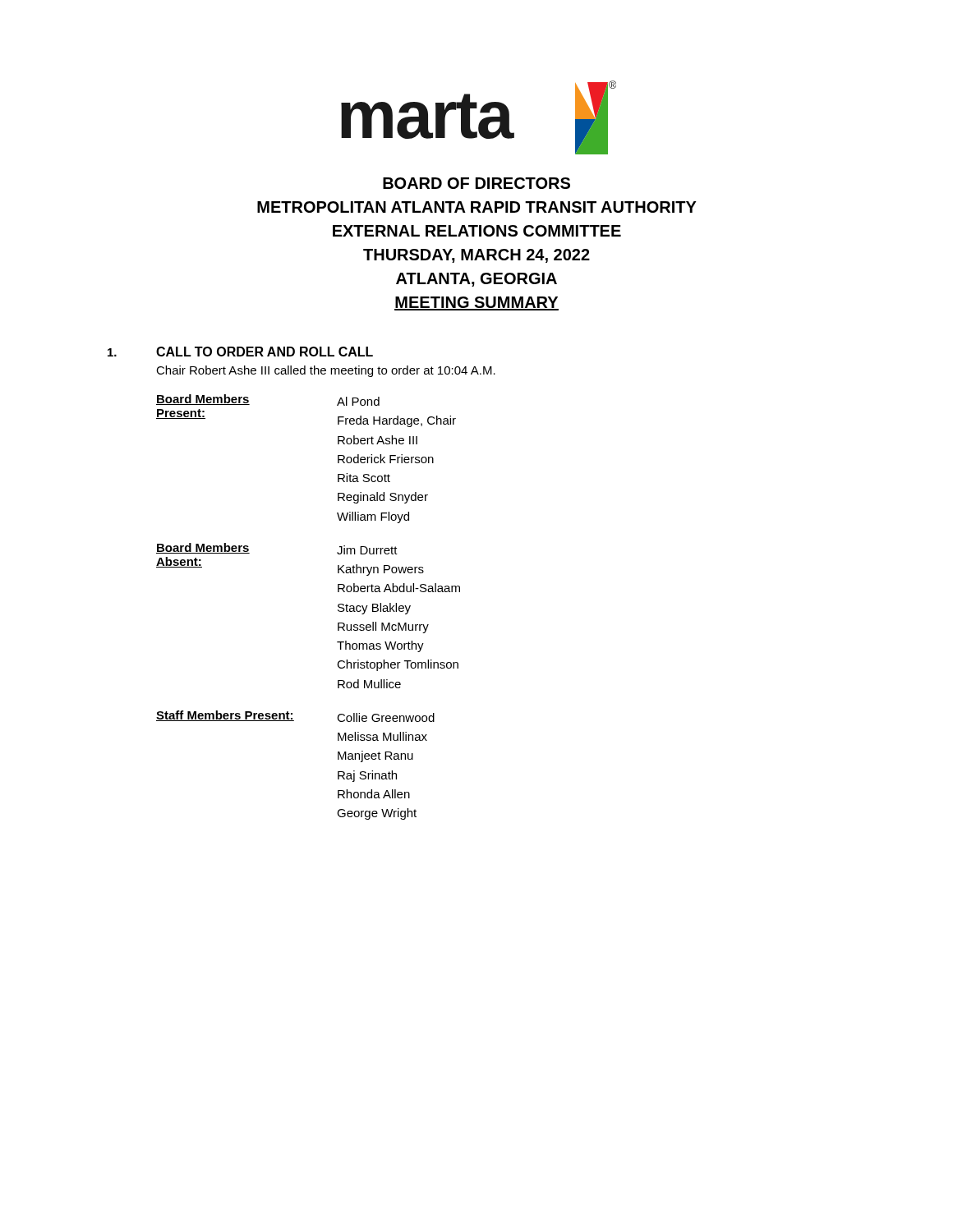Click on the title that says "EXTERNAL RELATIONS COMMITTEE"
Viewport: 953px width, 1232px height.
[x=476, y=231]
